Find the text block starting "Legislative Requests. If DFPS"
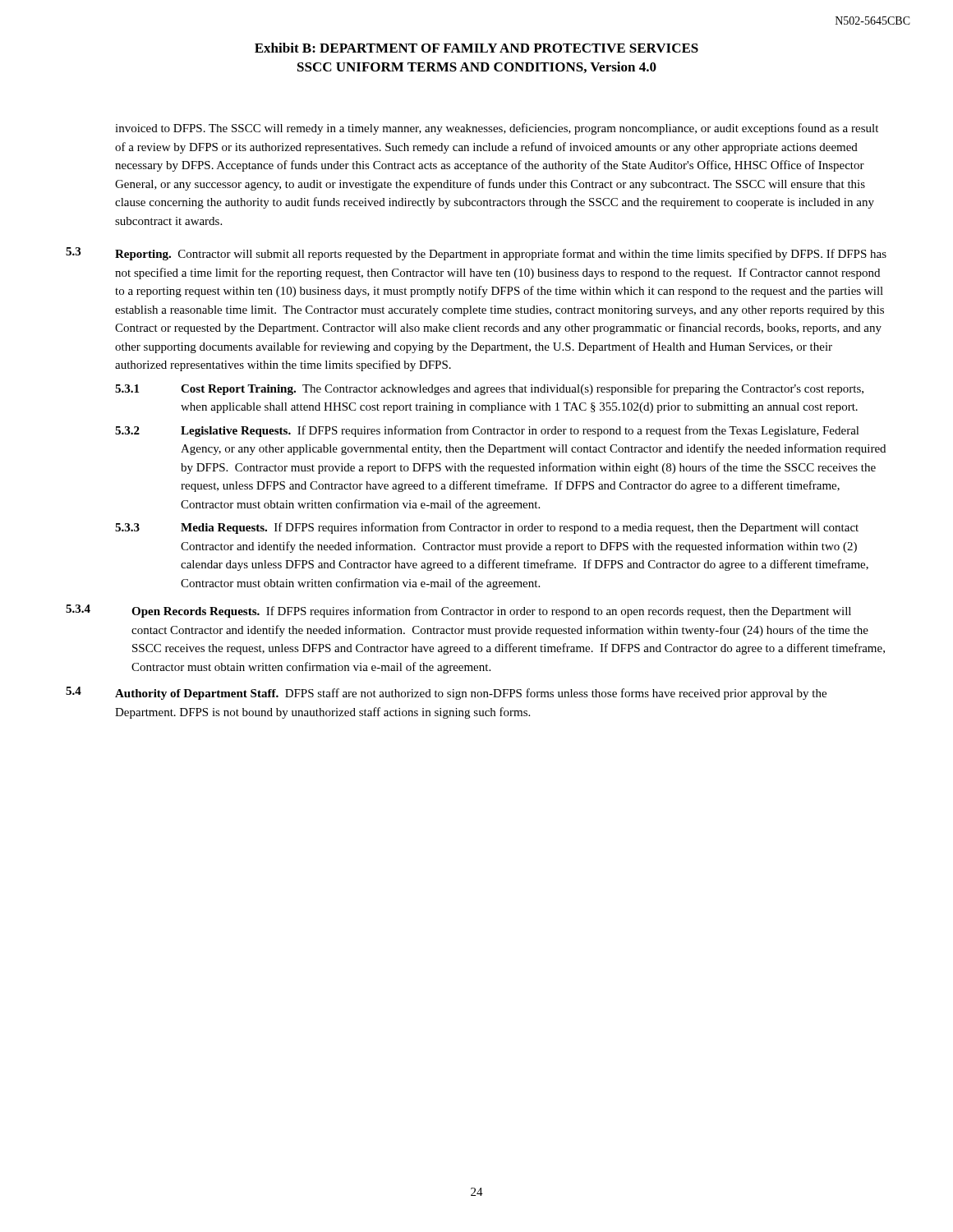The image size is (953, 1232). tap(533, 467)
